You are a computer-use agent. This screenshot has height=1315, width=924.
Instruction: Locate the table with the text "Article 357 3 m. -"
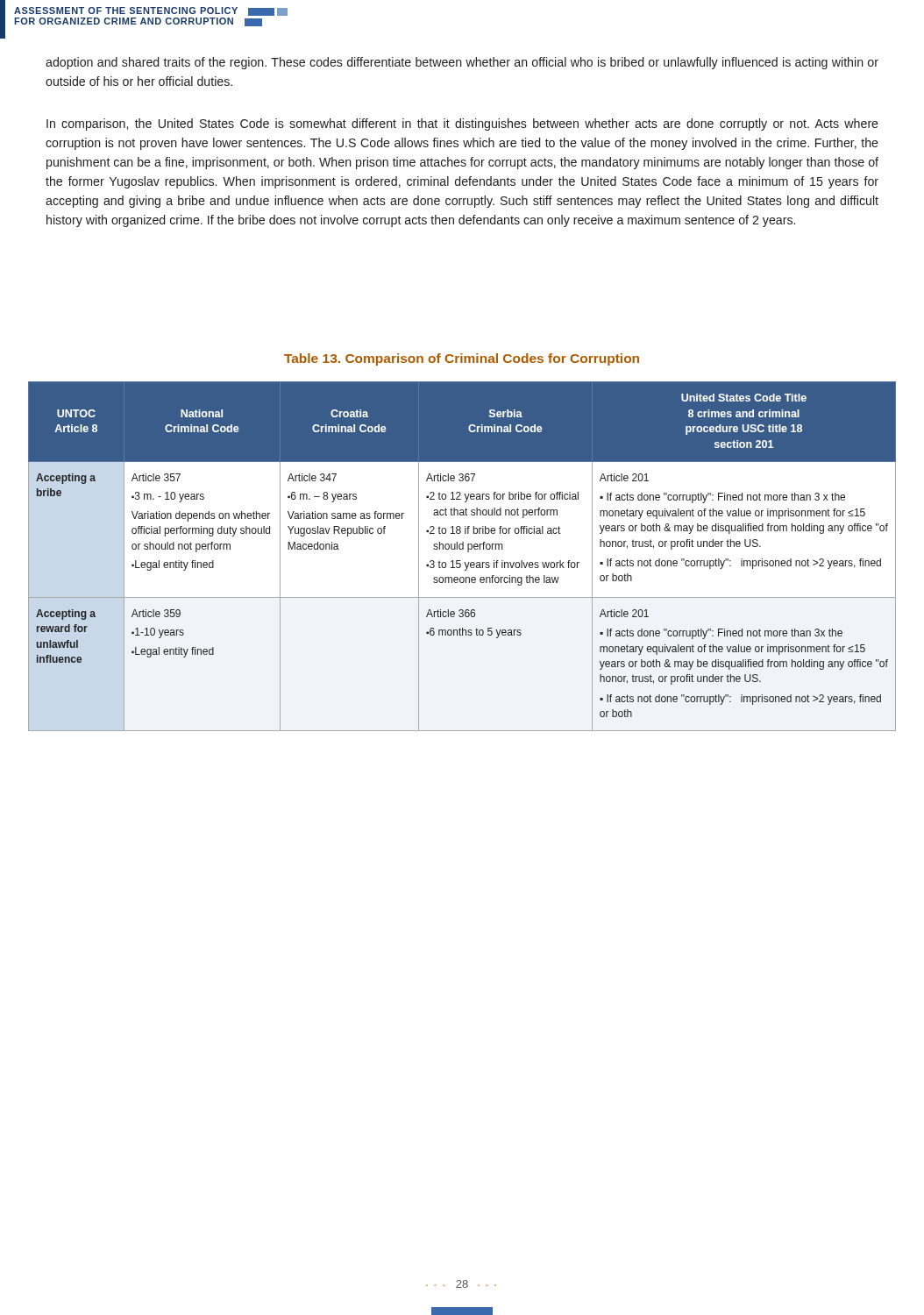coord(462,556)
